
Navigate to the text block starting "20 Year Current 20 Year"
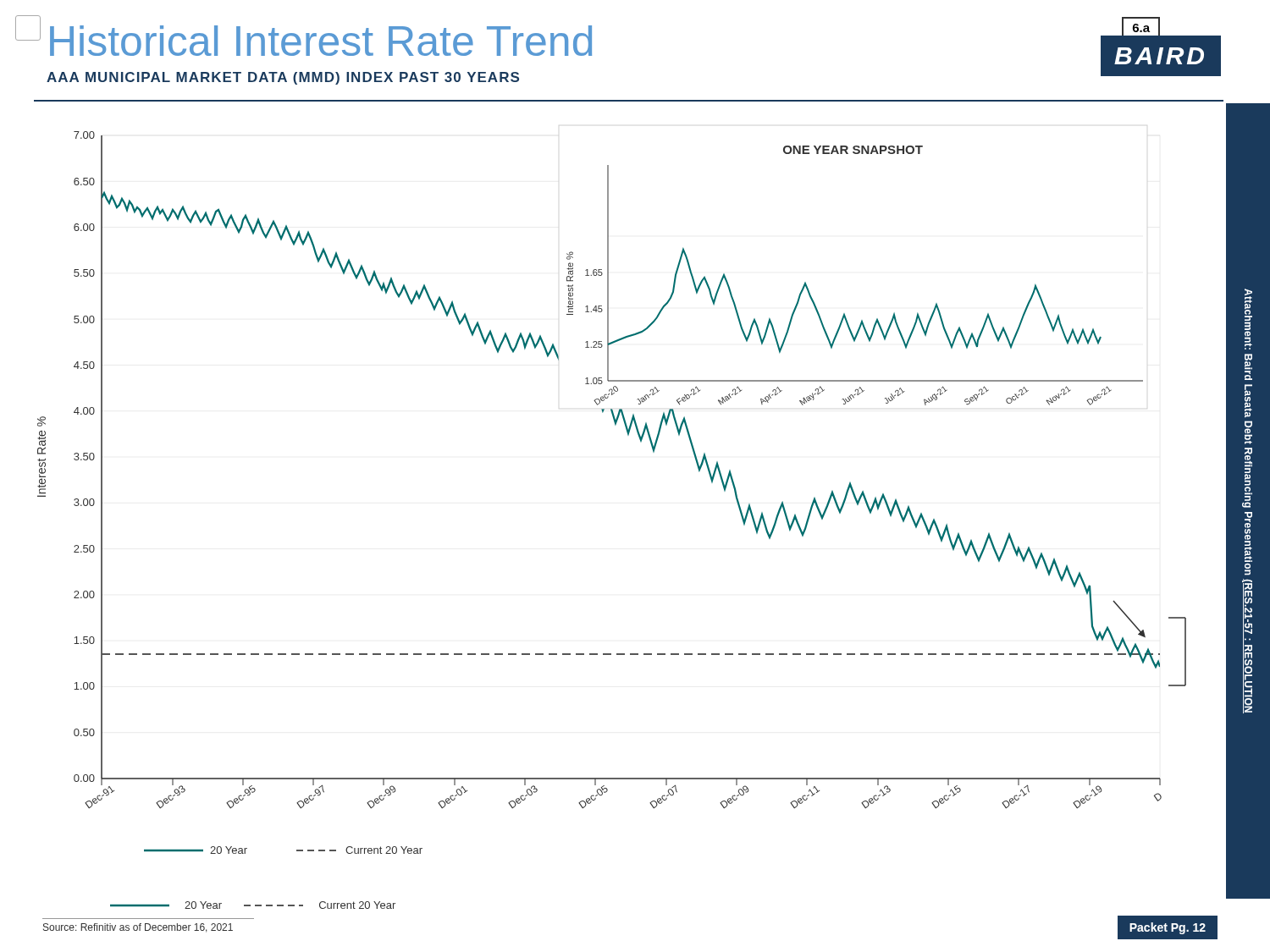point(253,905)
